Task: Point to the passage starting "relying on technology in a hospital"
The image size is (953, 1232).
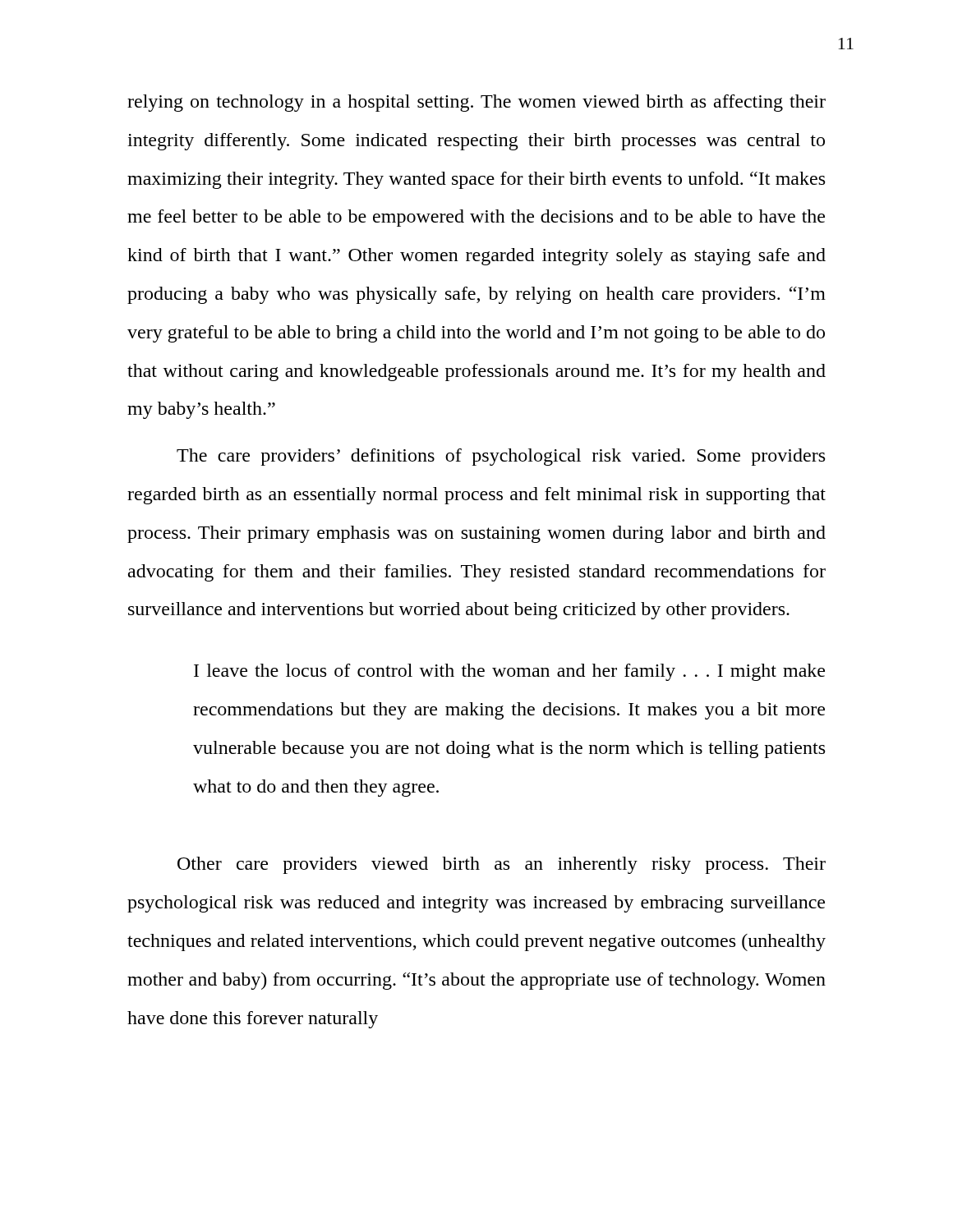Action: [x=476, y=255]
